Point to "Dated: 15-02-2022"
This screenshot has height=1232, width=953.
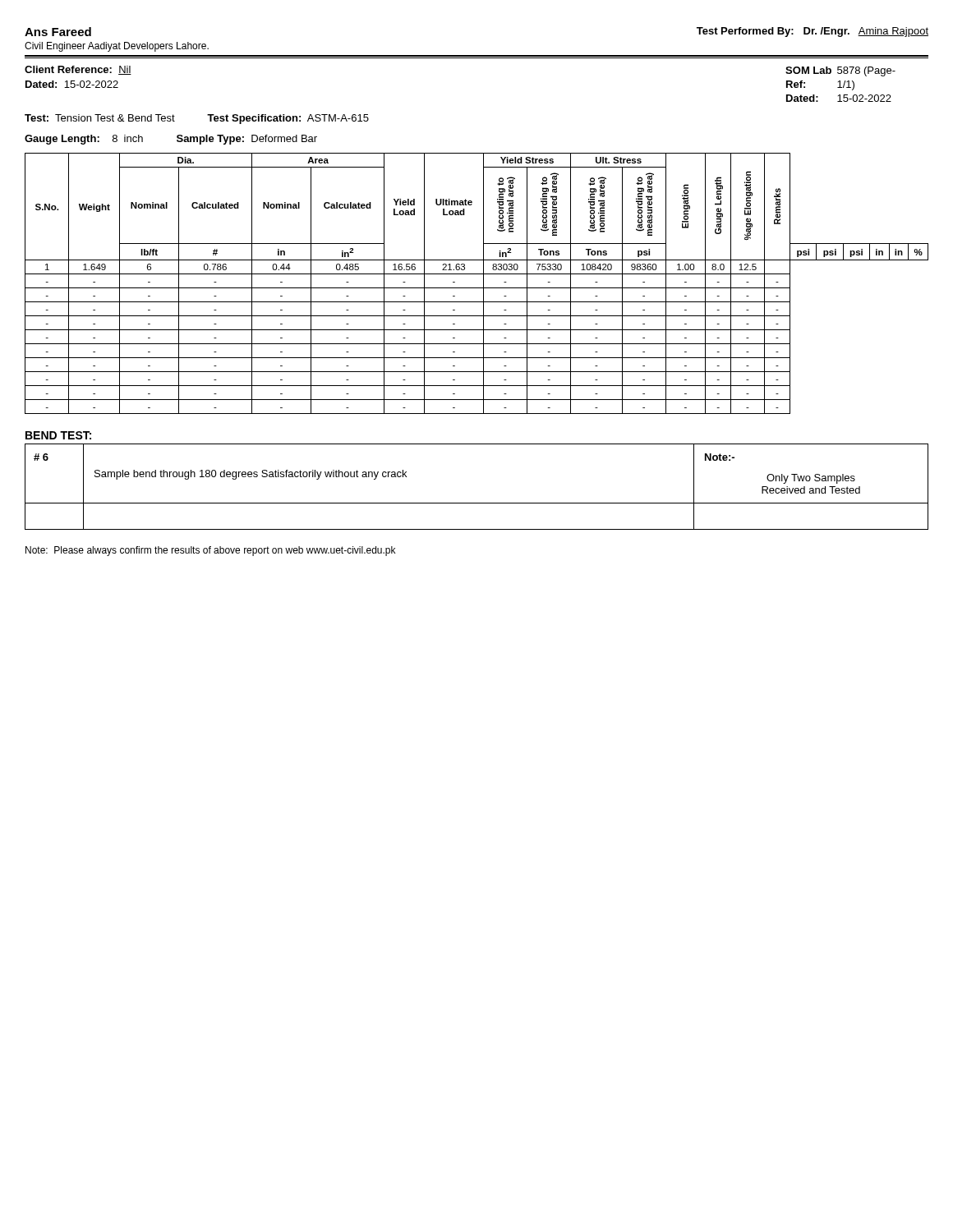[x=72, y=84]
